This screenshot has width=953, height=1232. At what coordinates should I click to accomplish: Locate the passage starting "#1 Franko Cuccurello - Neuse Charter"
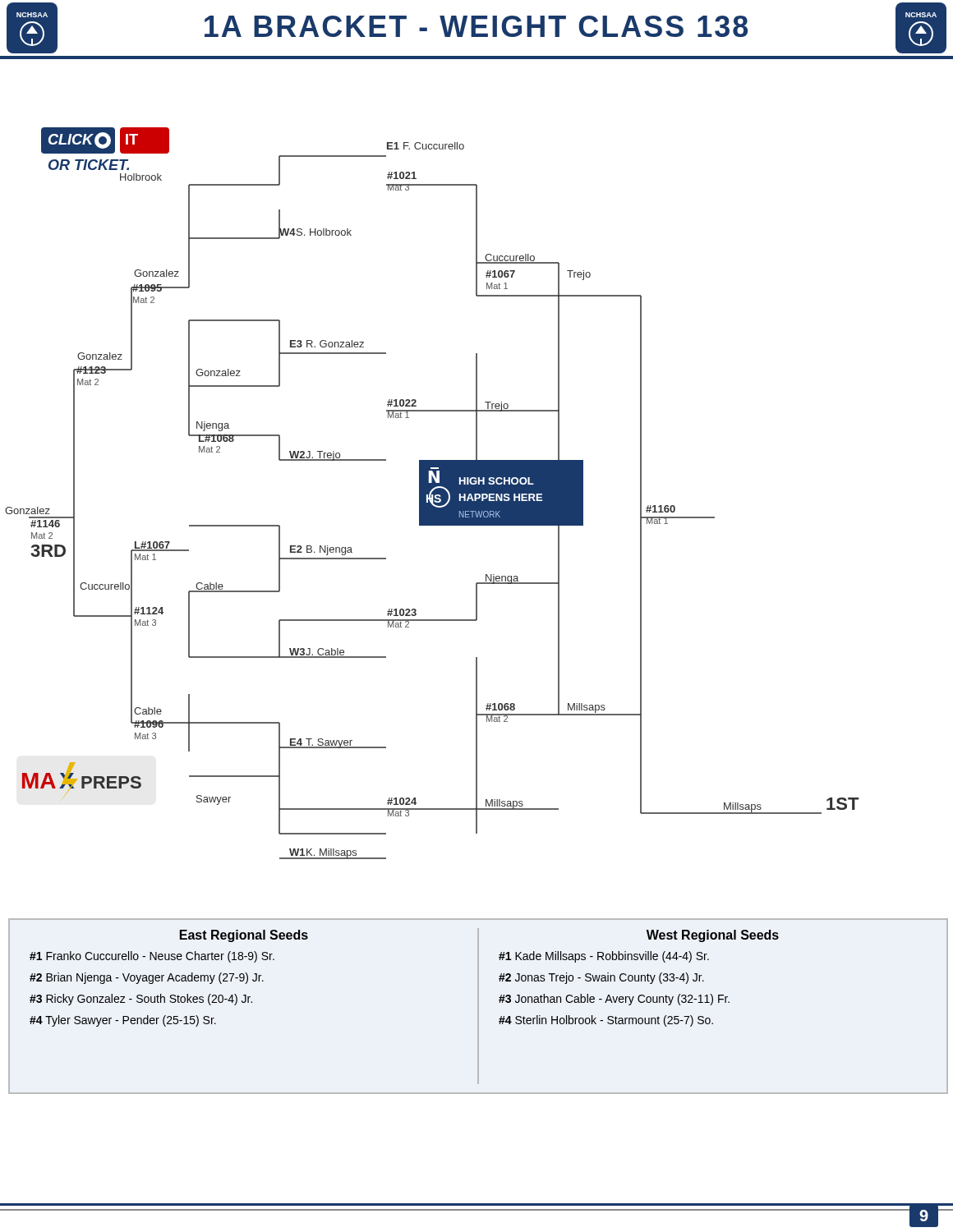[152, 956]
